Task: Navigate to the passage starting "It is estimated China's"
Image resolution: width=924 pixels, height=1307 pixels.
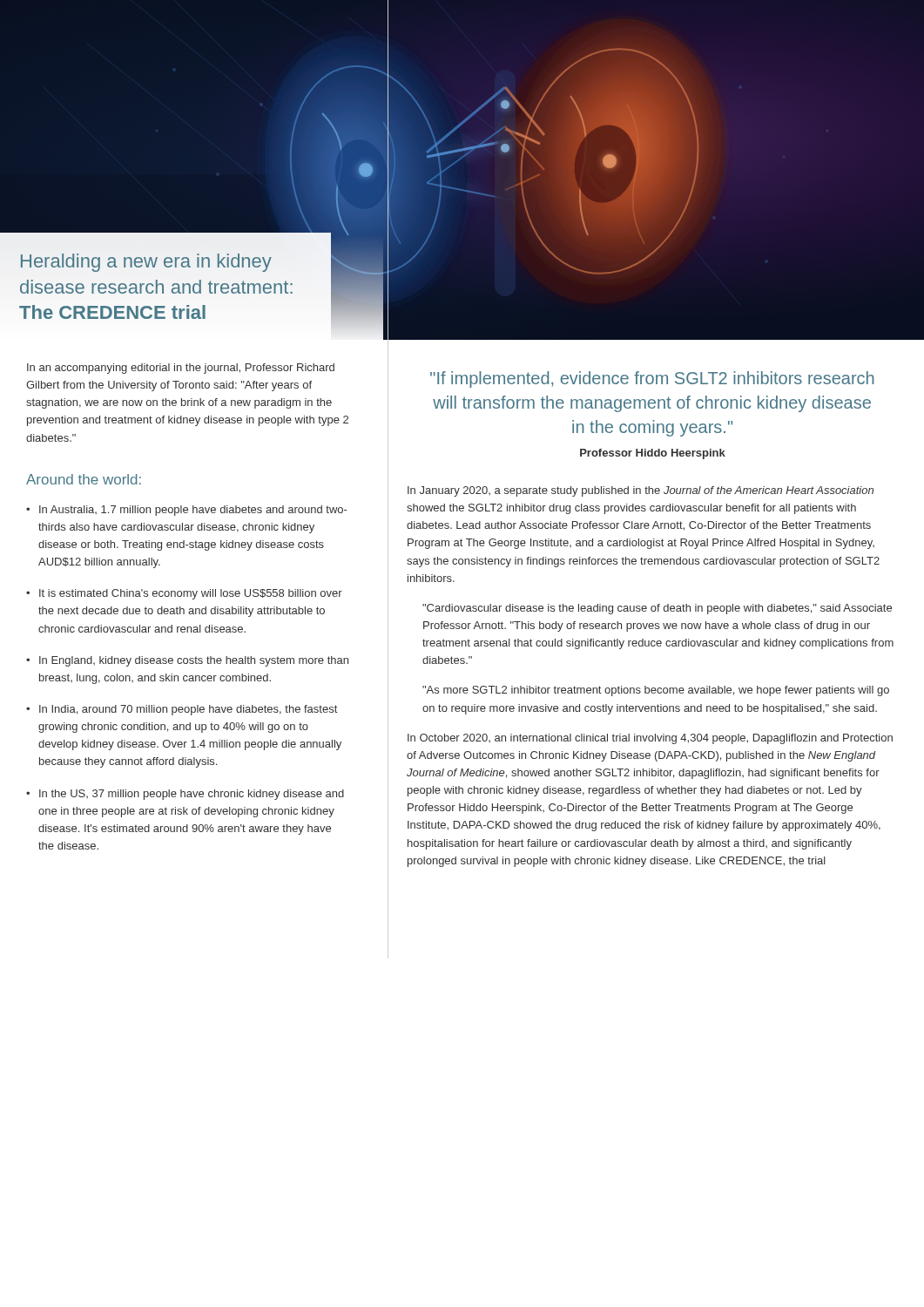Action: pyautogui.click(x=190, y=611)
